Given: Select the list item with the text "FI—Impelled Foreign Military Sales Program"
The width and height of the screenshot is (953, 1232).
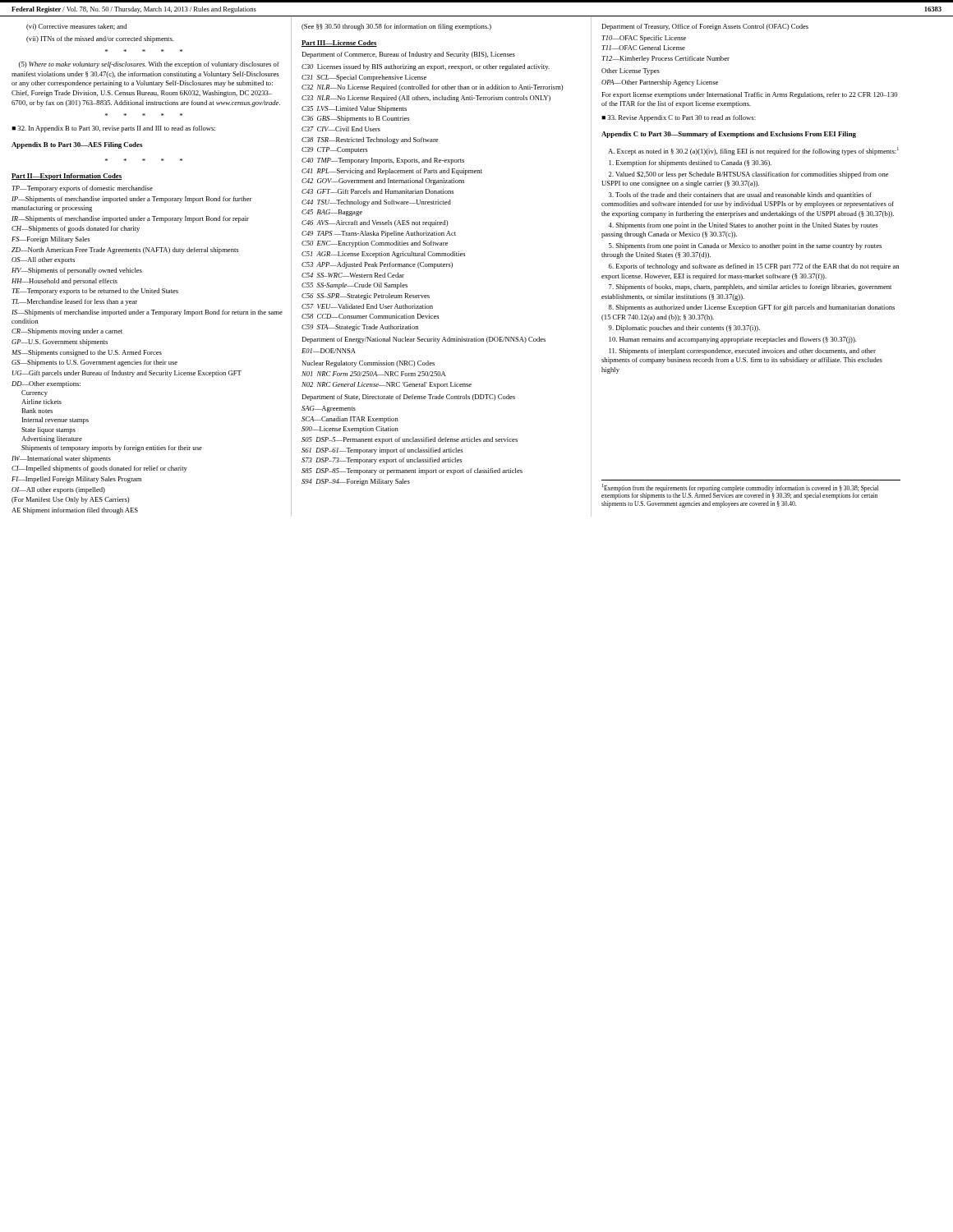Looking at the screenshot, I should [77, 479].
